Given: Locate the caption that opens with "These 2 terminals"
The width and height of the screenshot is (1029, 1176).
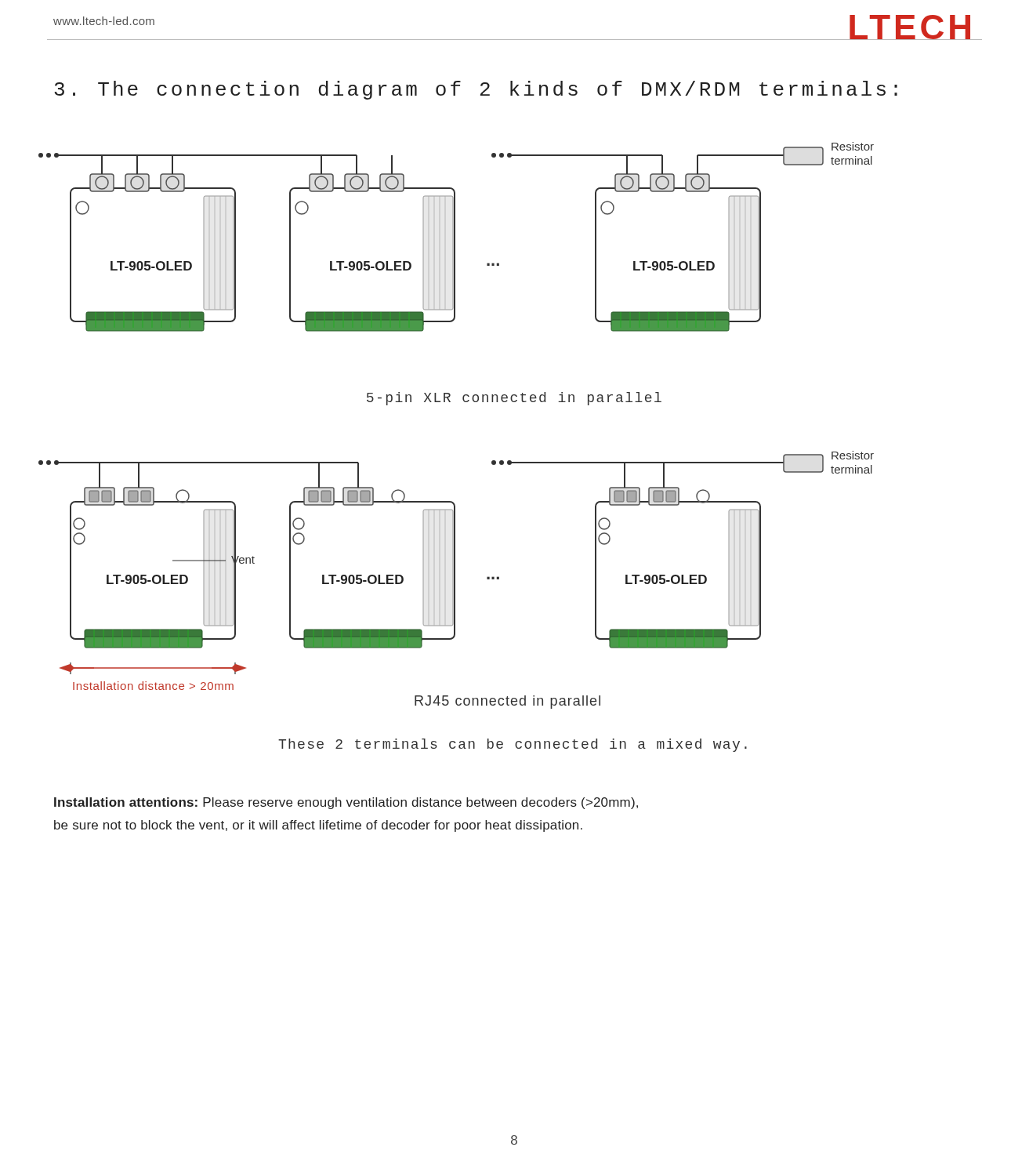Looking at the screenshot, I should click(x=514, y=745).
